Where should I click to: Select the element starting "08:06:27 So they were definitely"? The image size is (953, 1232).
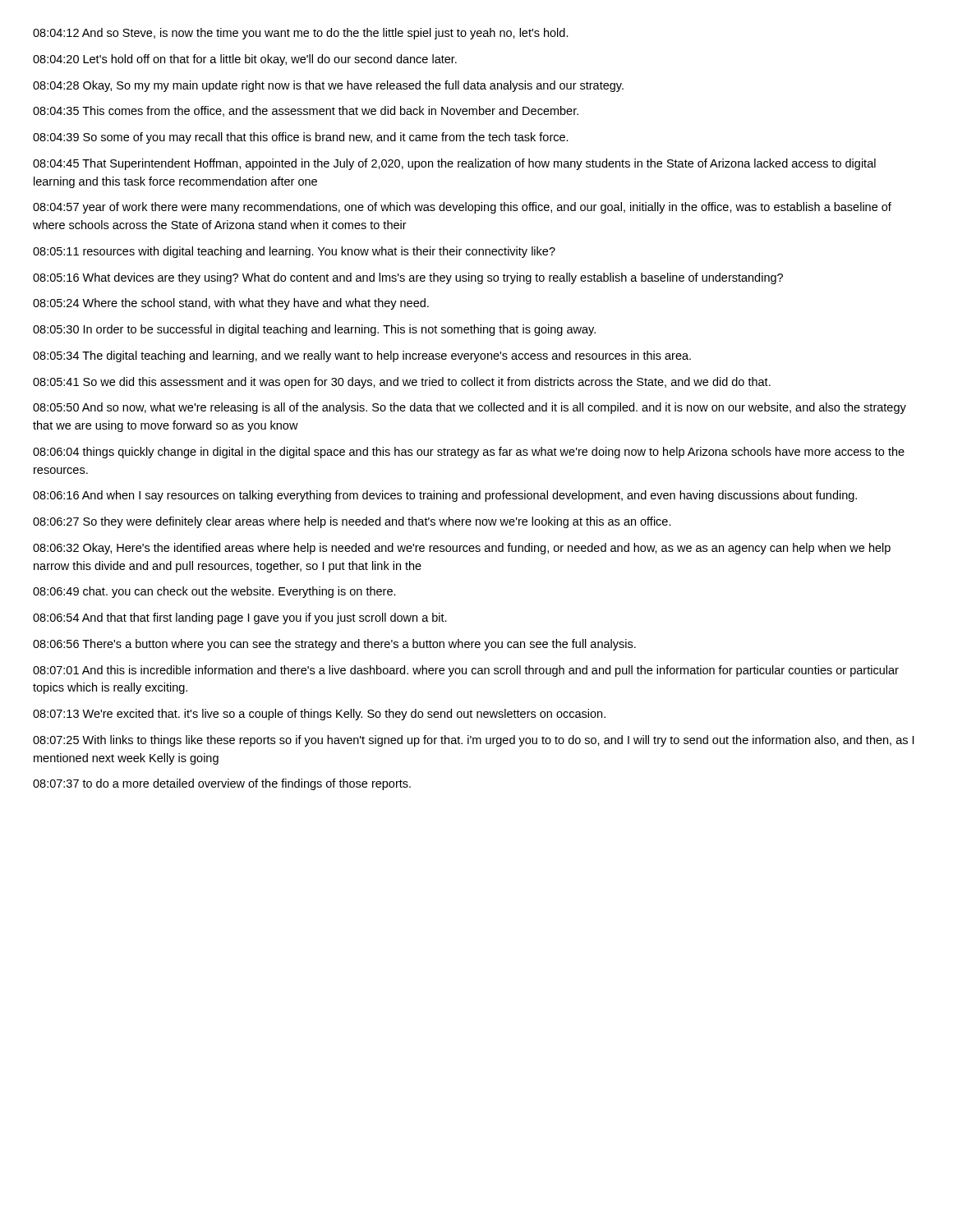click(352, 522)
